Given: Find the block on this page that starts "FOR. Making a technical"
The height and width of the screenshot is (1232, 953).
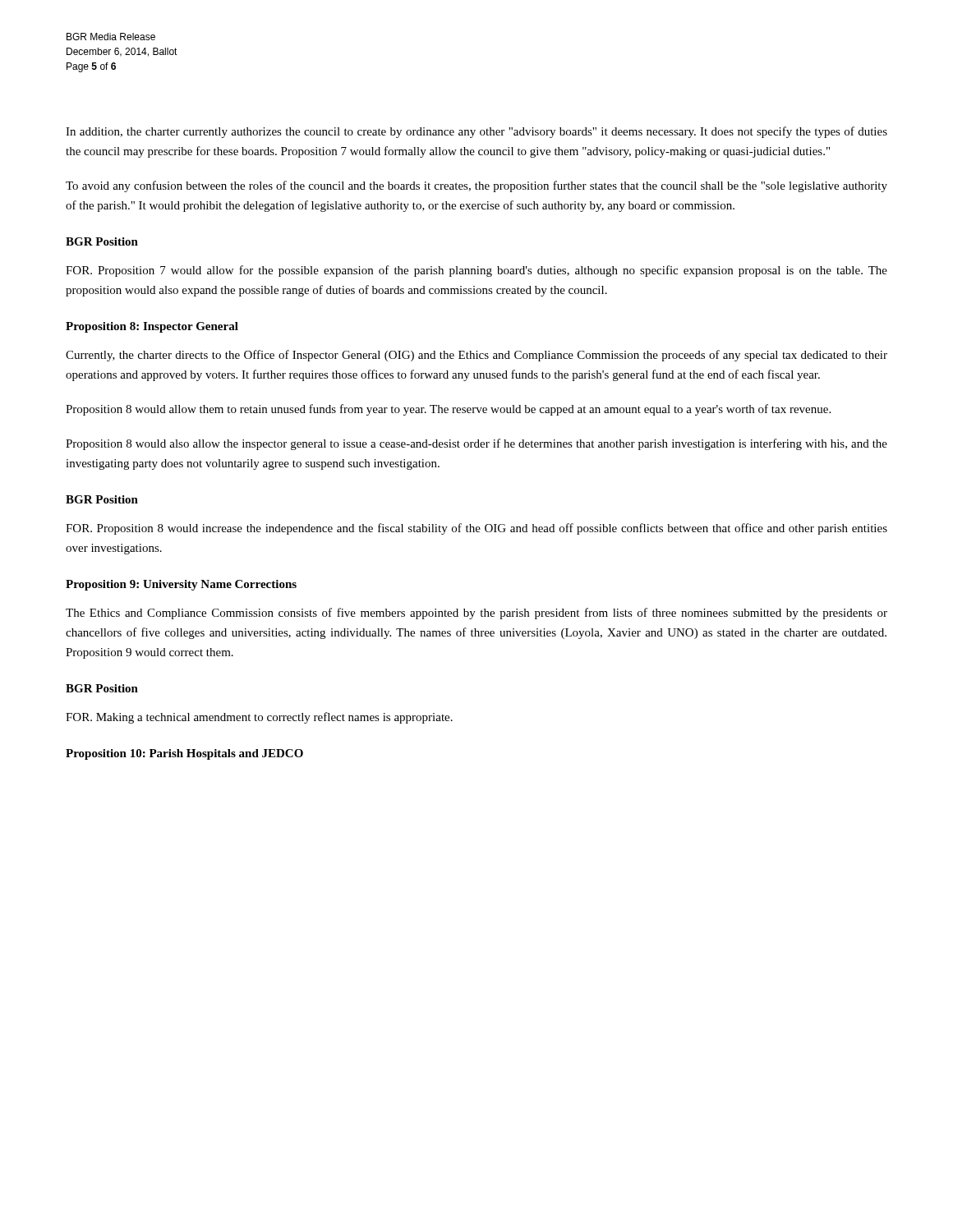Looking at the screenshot, I should (x=259, y=717).
